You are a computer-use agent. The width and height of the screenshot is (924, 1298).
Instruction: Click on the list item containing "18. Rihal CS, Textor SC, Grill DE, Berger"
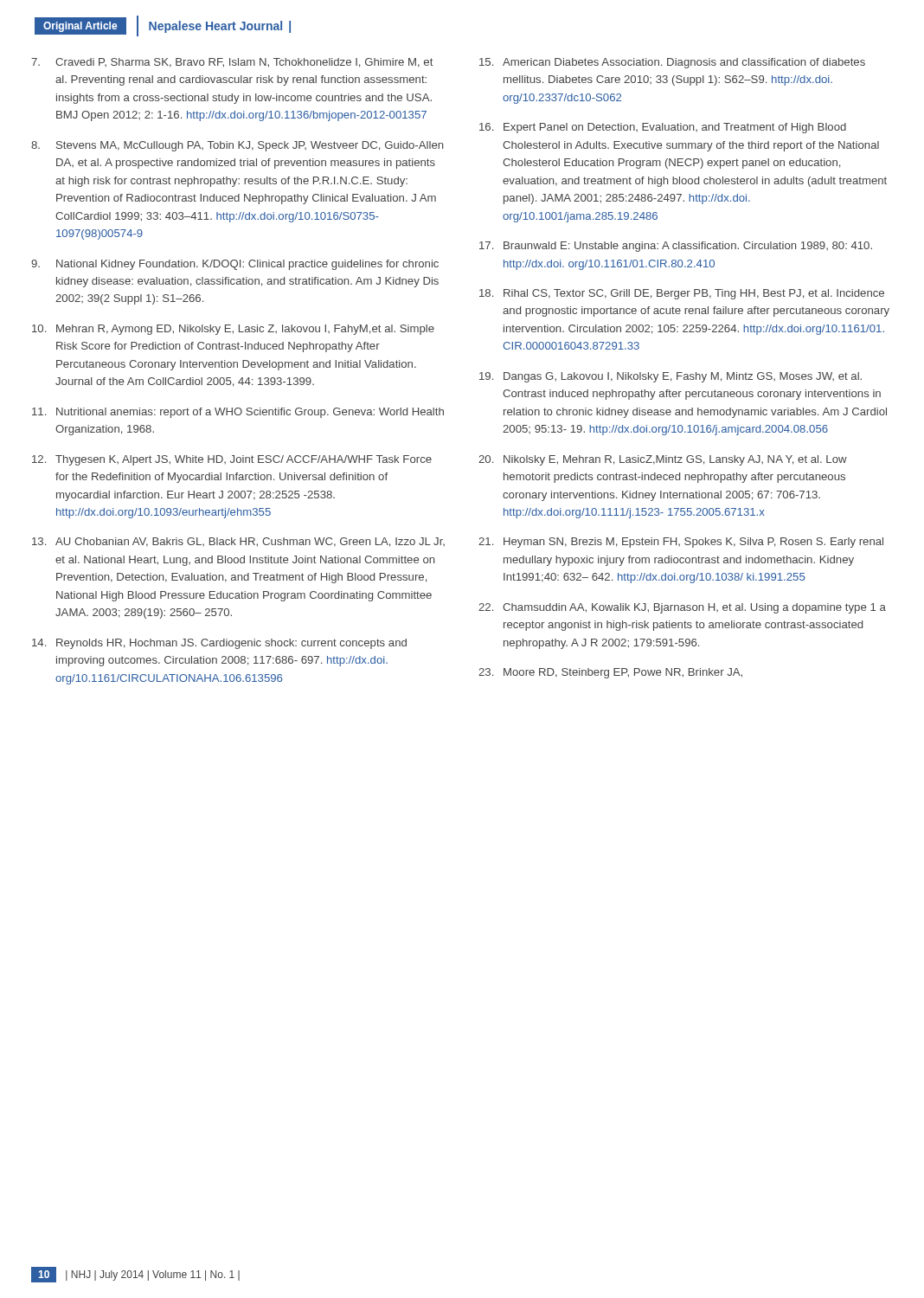[x=686, y=320]
